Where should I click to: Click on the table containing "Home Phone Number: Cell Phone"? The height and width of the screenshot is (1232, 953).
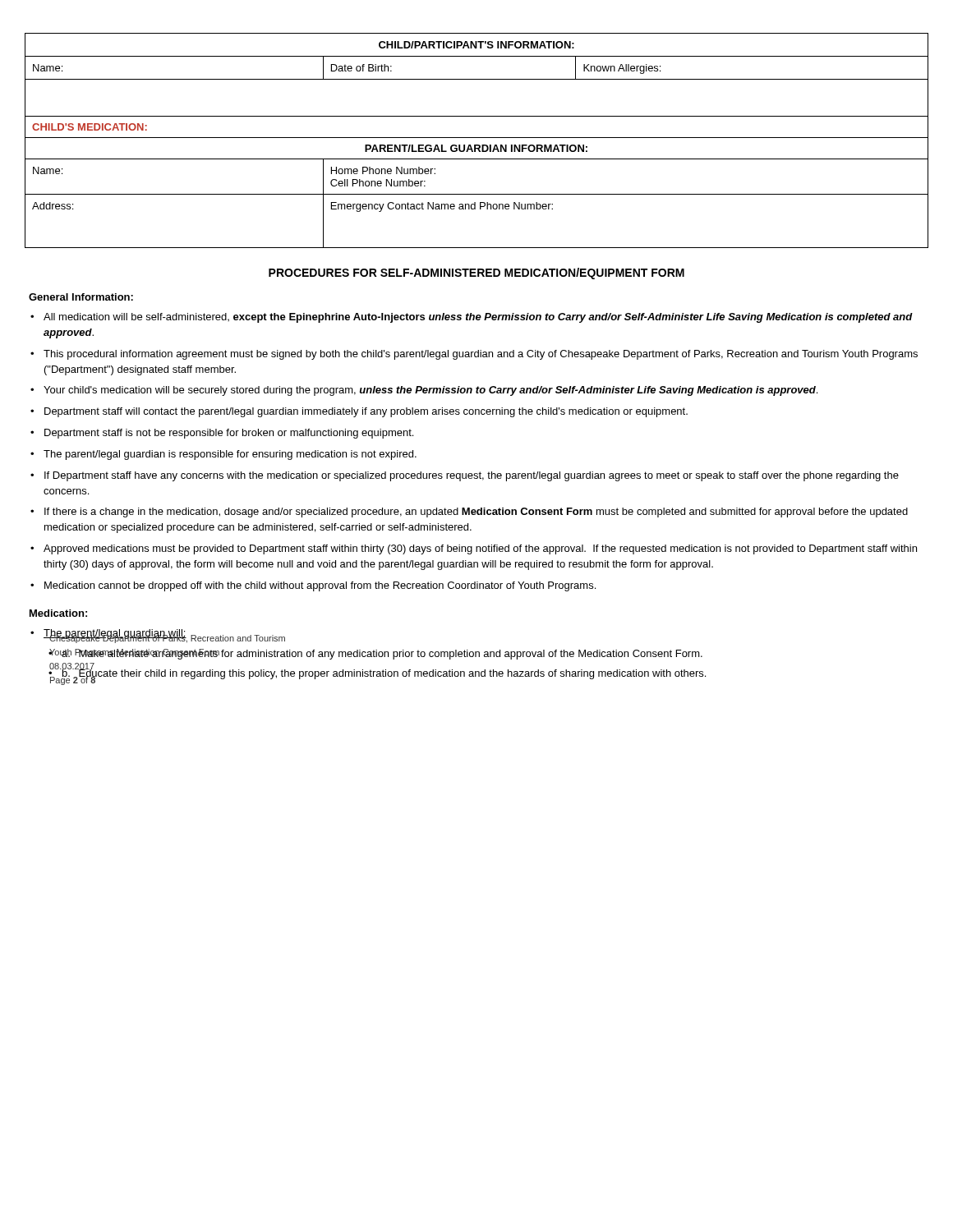[476, 140]
